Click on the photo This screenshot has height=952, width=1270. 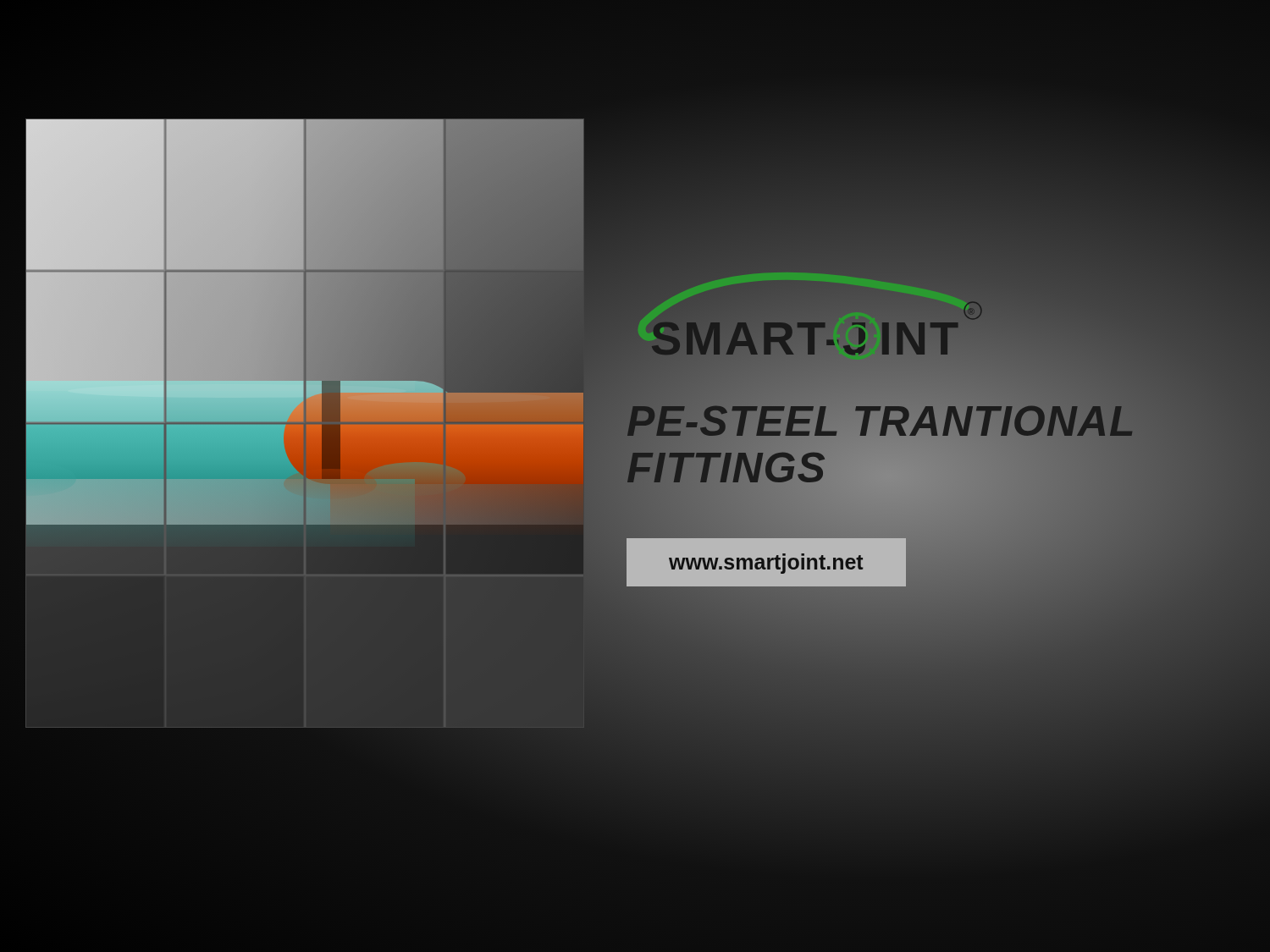(x=305, y=423)
